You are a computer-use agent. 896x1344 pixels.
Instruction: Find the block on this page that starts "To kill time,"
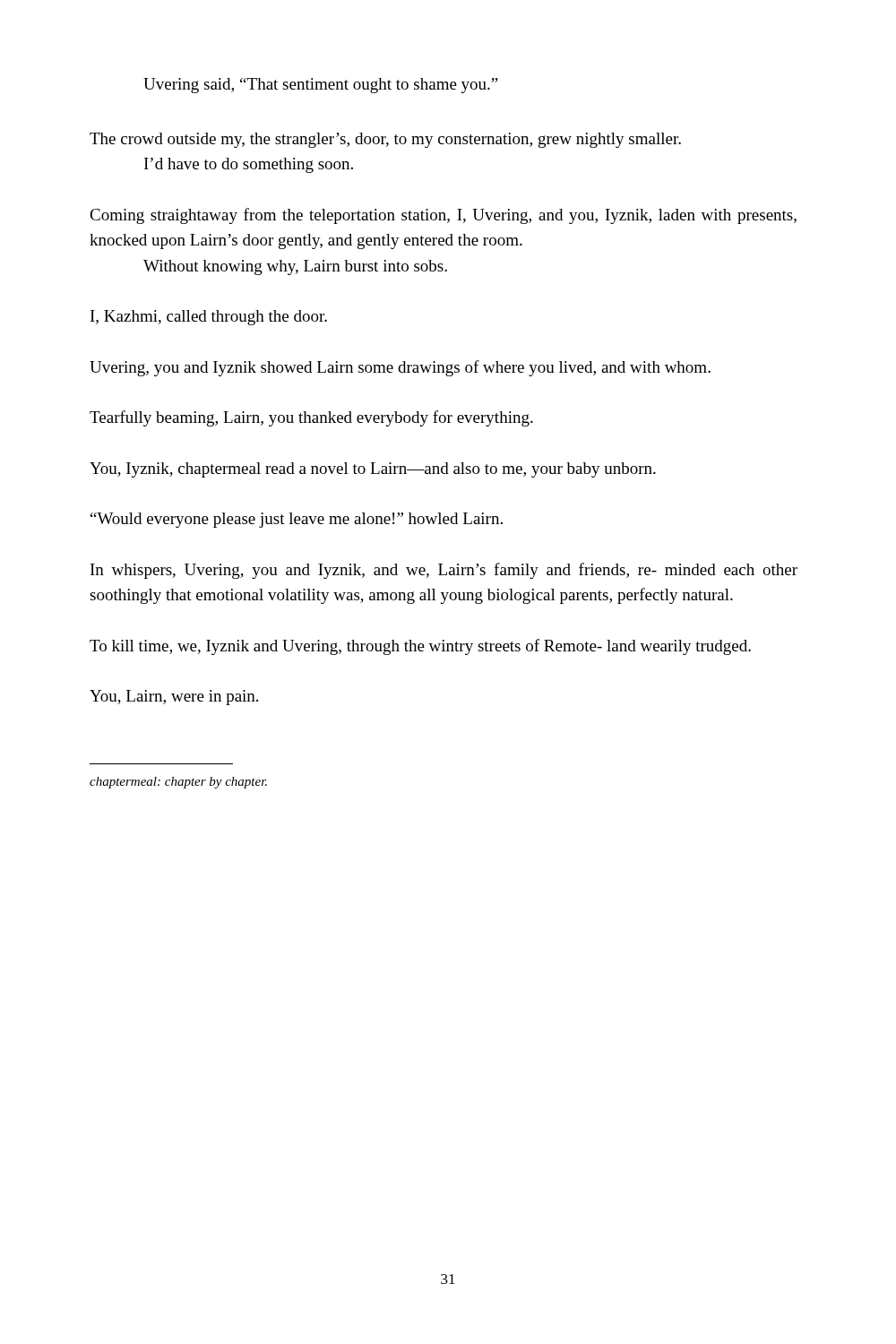coord(421,645)
